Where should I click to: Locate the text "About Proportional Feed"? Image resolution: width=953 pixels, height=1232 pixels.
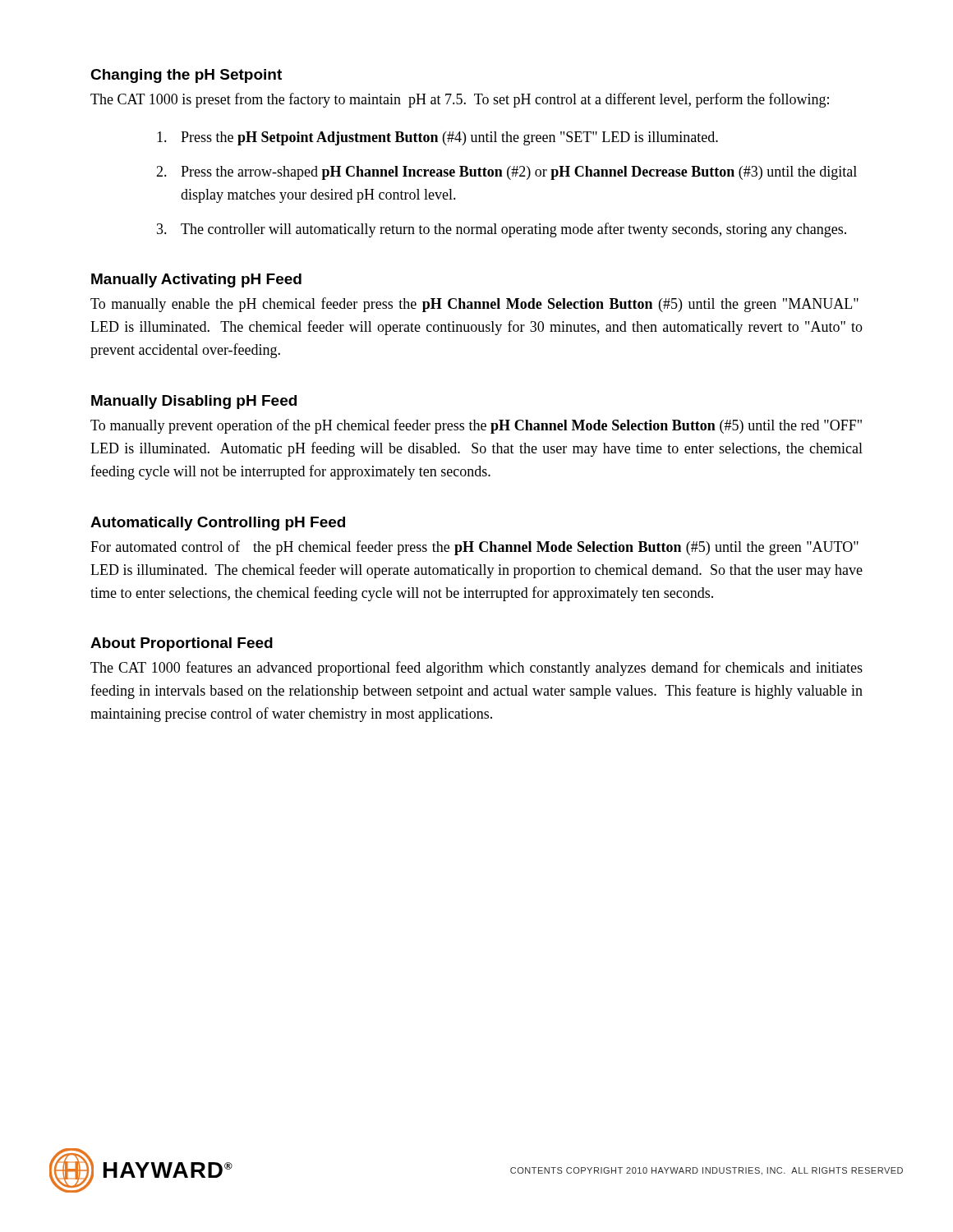coord(182,643)
